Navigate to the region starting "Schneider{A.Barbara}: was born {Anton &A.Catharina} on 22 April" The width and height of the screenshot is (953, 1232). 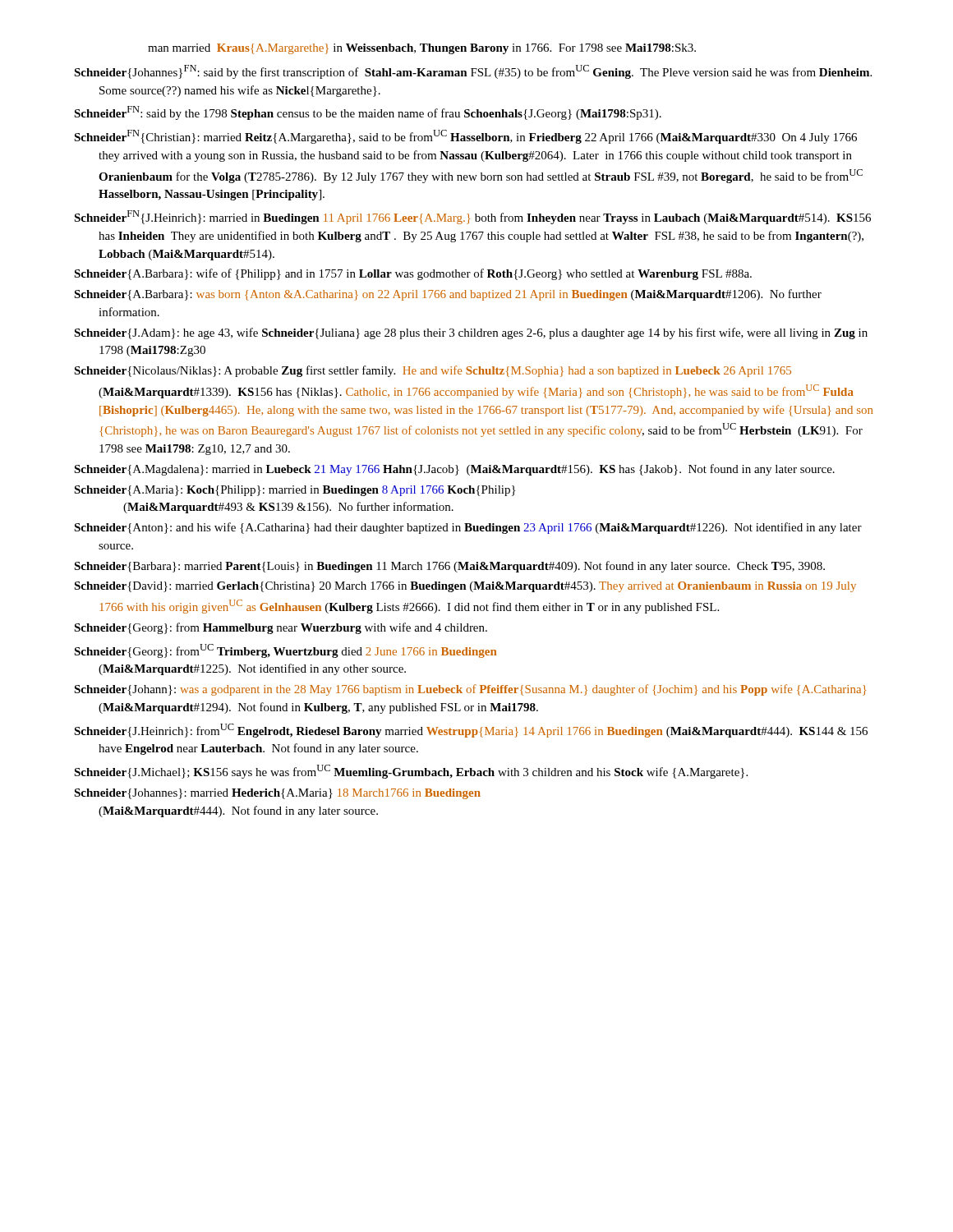click(x=448, y=303)
